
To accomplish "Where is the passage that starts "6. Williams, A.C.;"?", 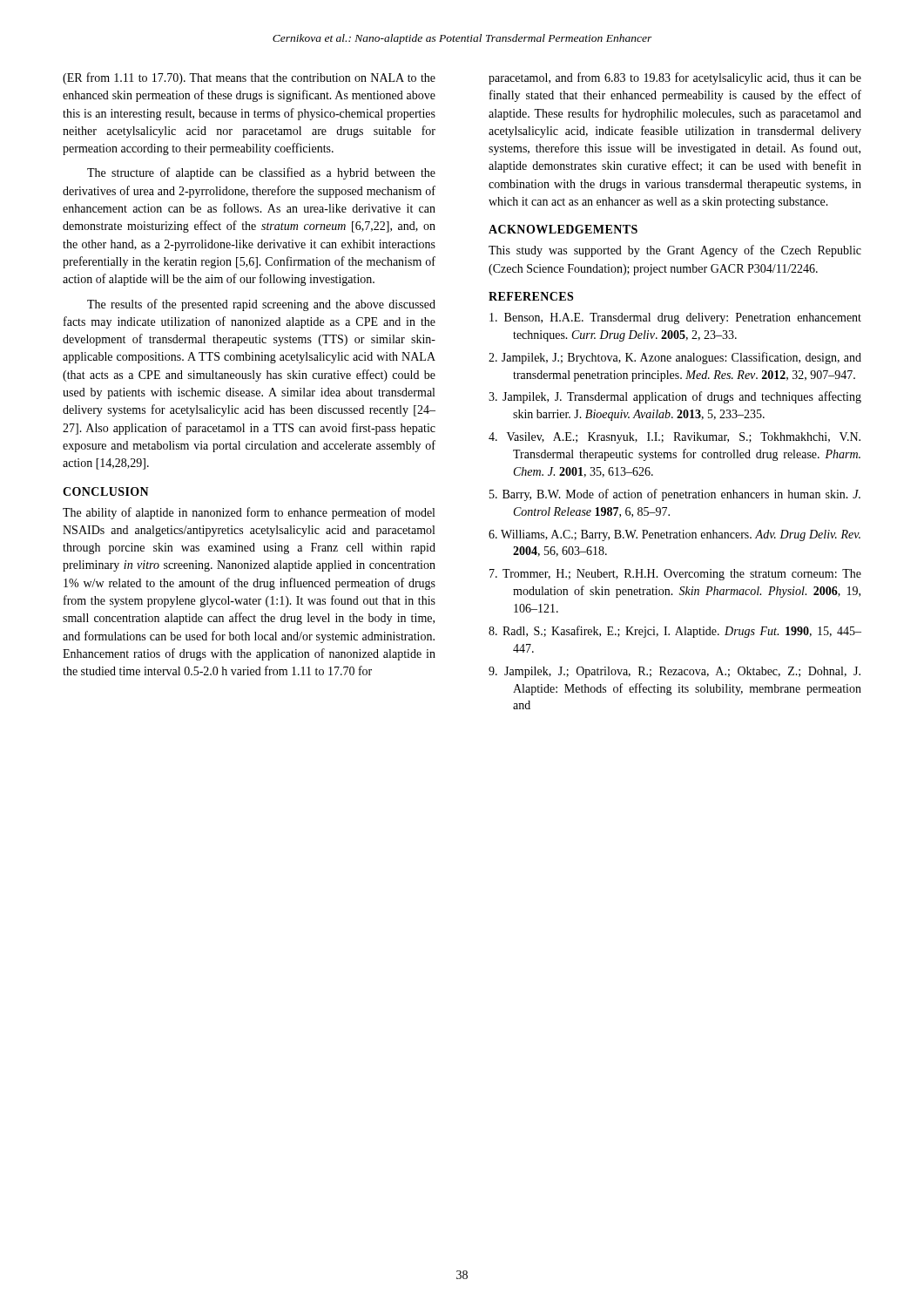I will click(x=675, y=543).
